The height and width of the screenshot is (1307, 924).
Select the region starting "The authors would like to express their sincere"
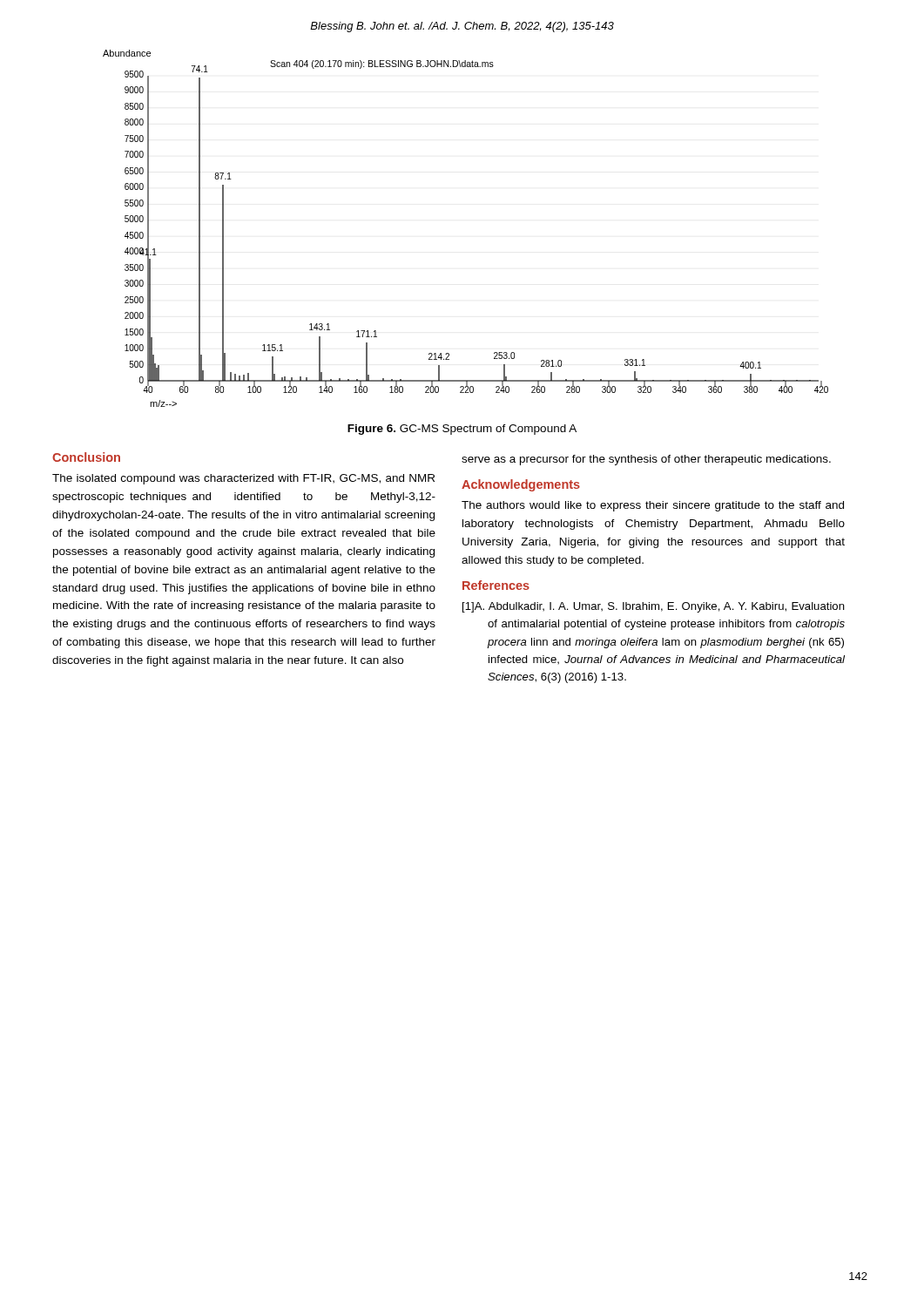[x=653, y=532]
